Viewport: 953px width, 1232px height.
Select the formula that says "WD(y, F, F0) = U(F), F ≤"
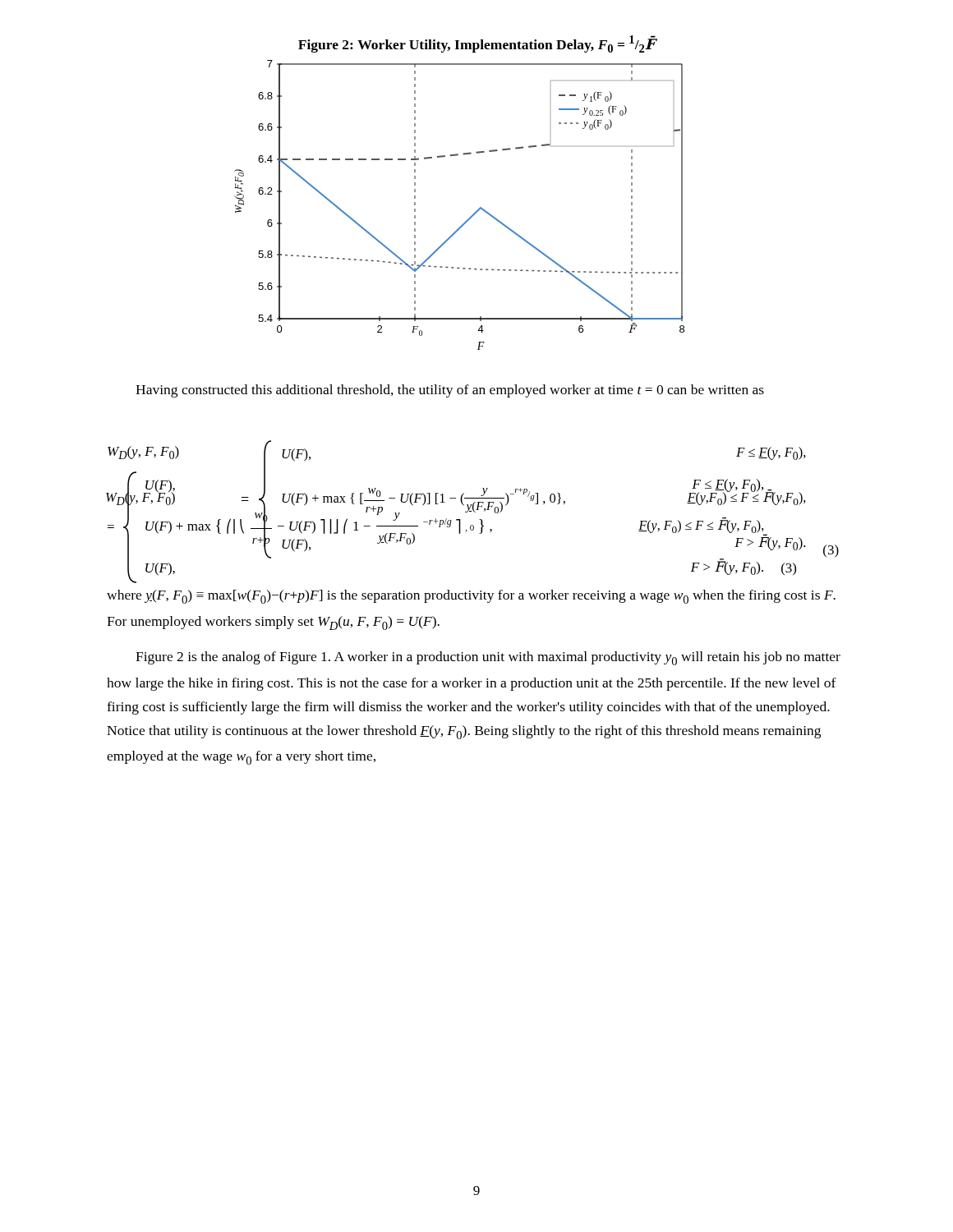tap(476, 512)
